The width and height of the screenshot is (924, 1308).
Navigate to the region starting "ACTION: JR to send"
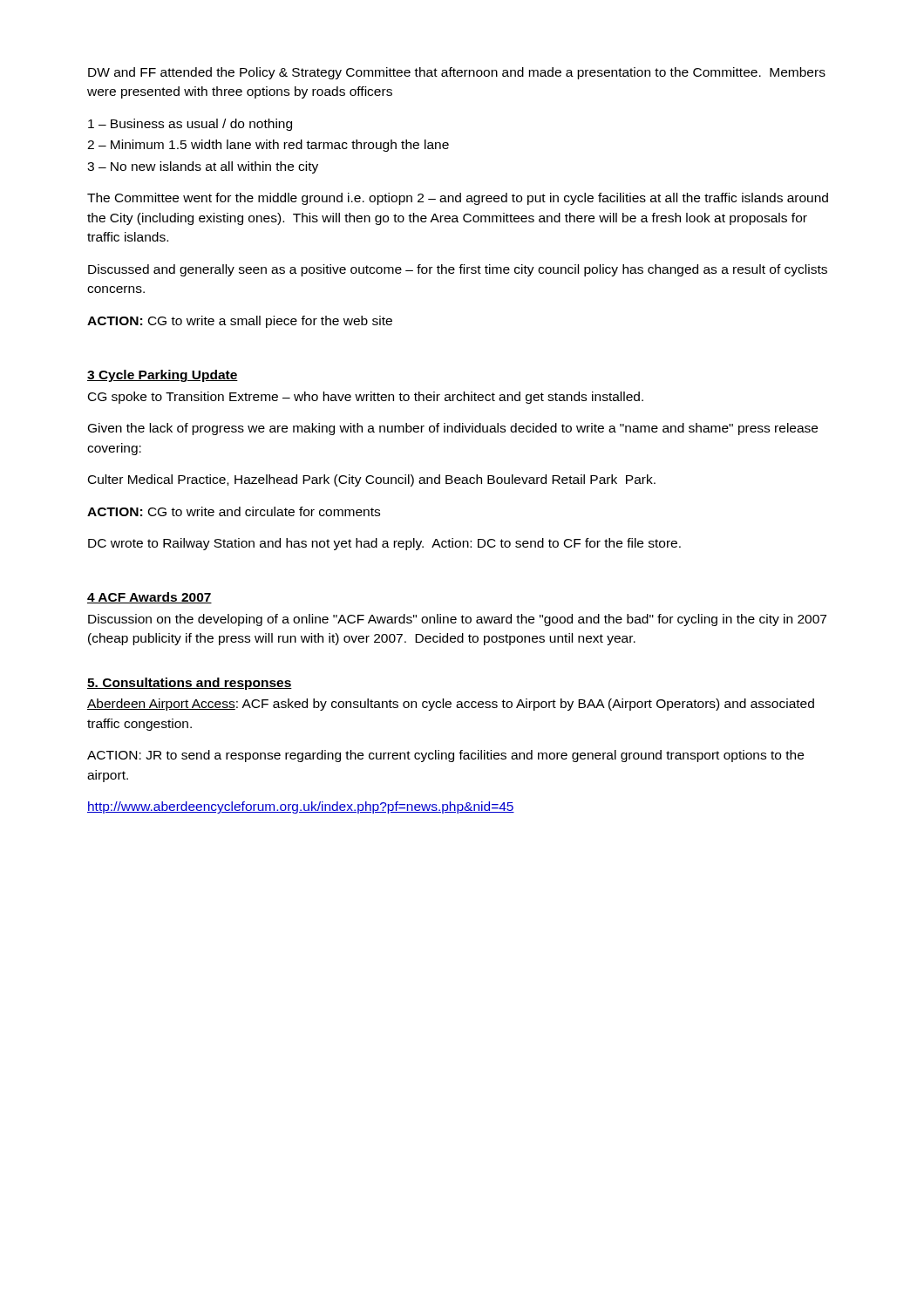pos(446,765)
